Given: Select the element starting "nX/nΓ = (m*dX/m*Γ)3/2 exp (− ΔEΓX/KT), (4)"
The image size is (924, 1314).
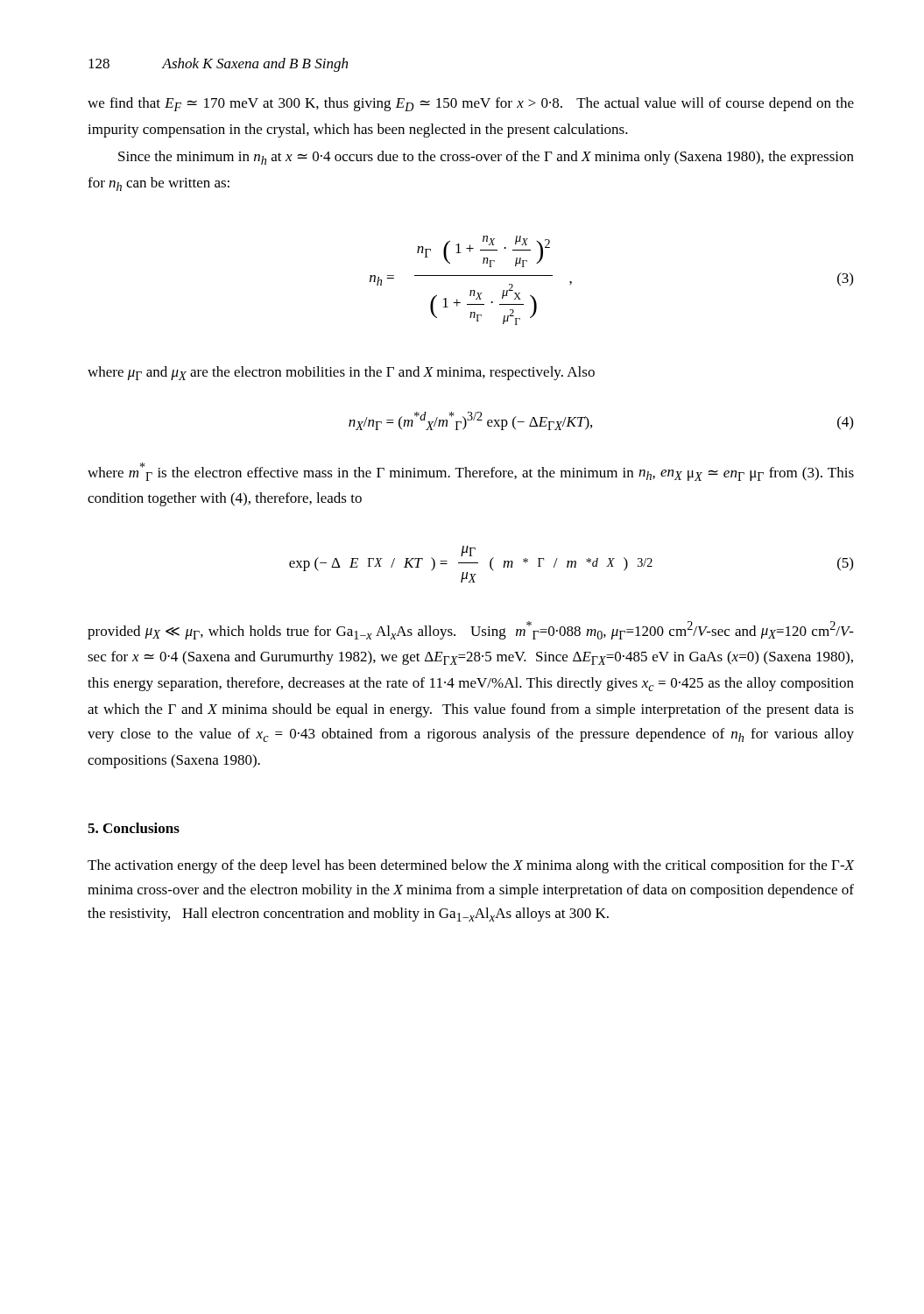Looking at the screenshot, I should (601, 422).
